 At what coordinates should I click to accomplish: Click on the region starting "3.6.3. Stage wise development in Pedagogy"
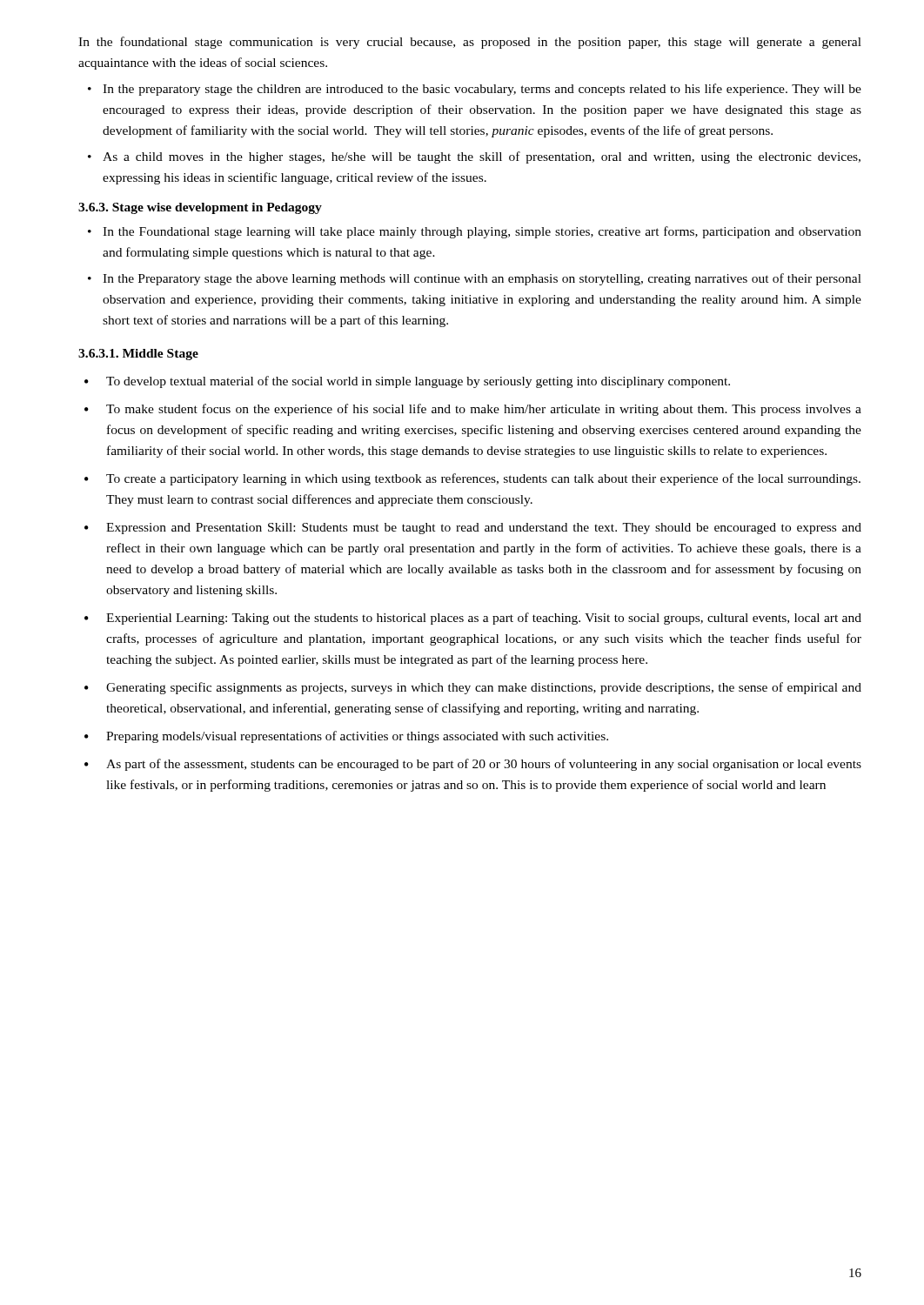[200, 208]
